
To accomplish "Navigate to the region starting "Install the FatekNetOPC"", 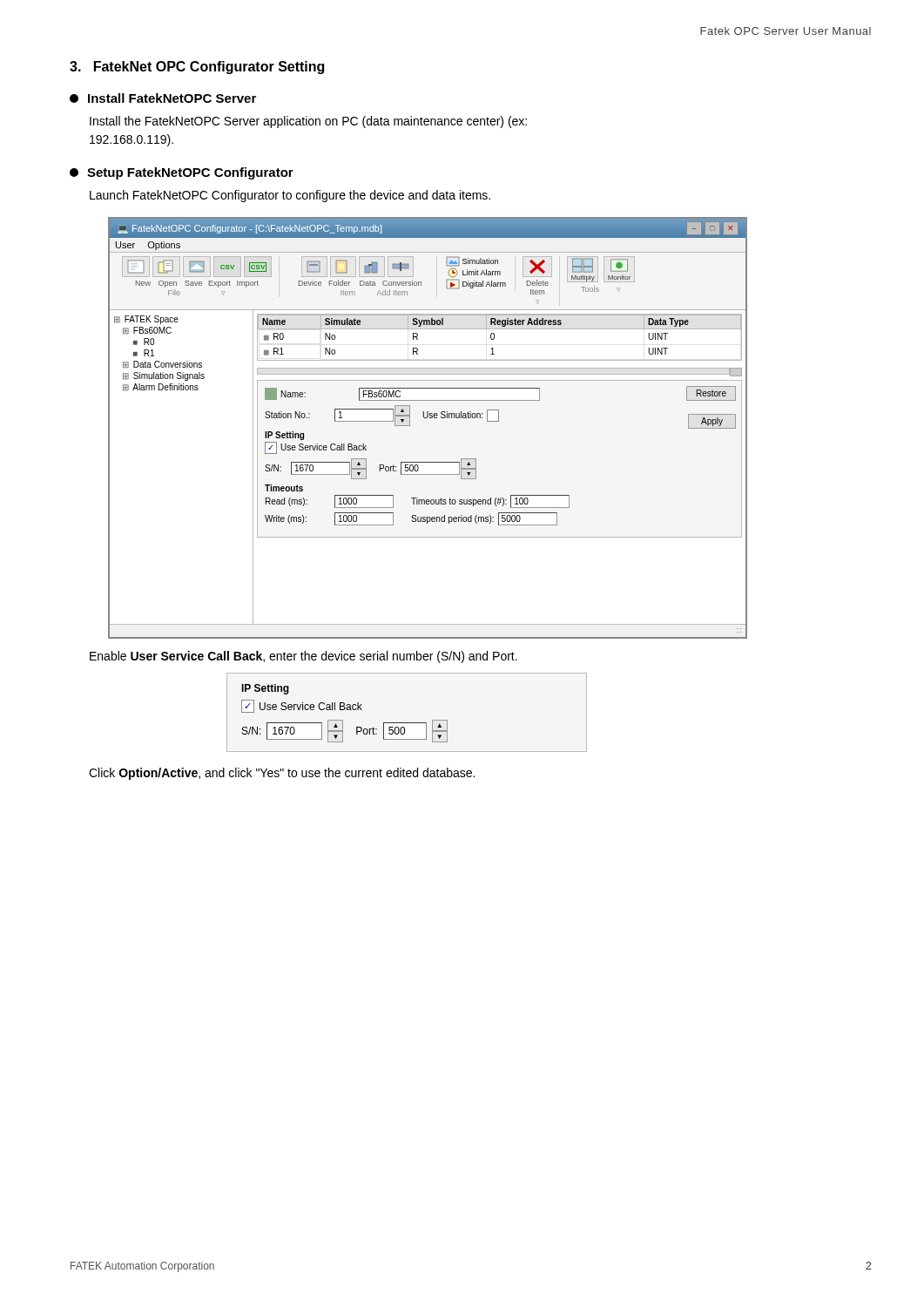I will pyautogui.click(x=308, y=130).
